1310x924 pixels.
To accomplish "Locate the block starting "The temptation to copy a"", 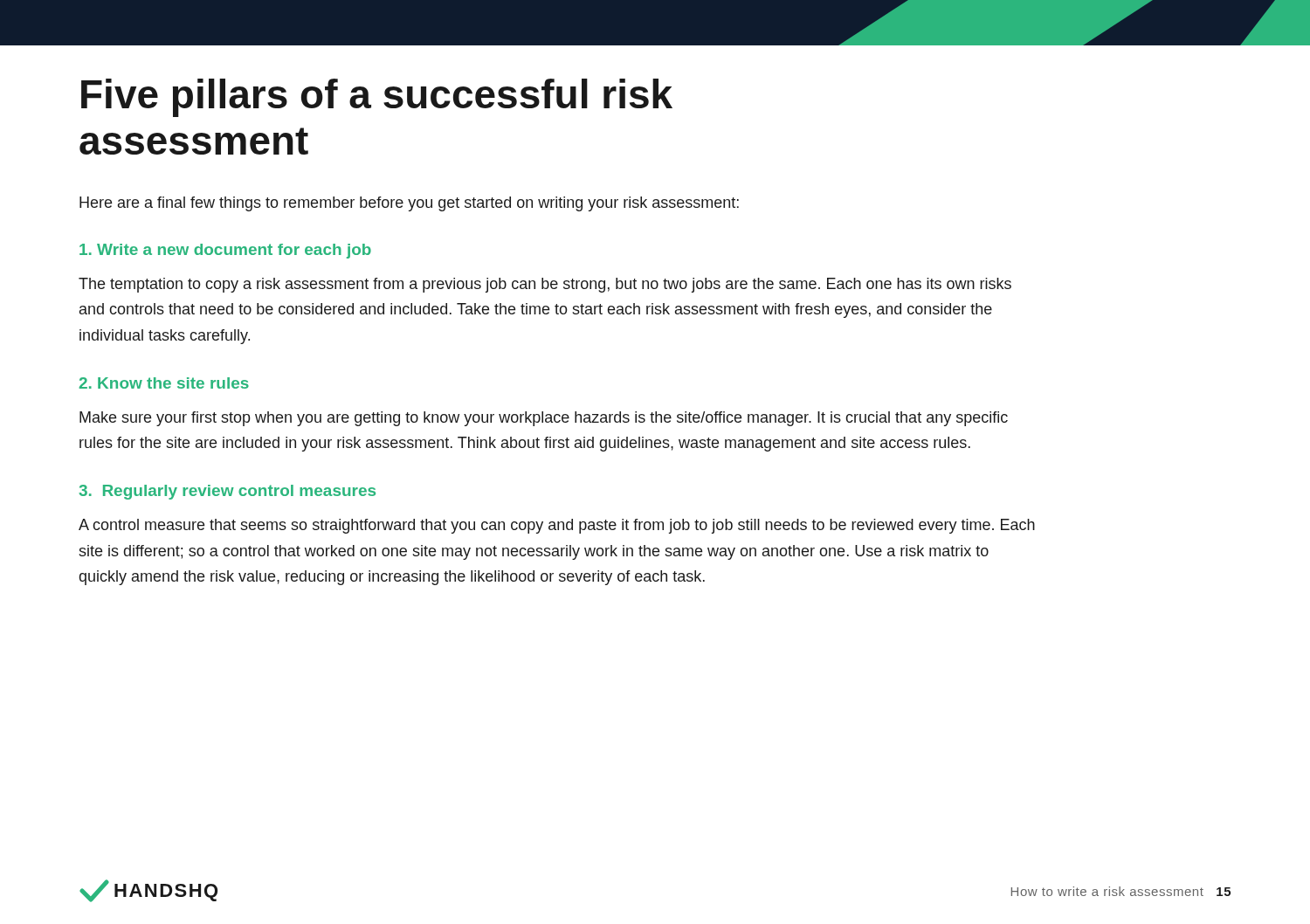I will point(545,309).
